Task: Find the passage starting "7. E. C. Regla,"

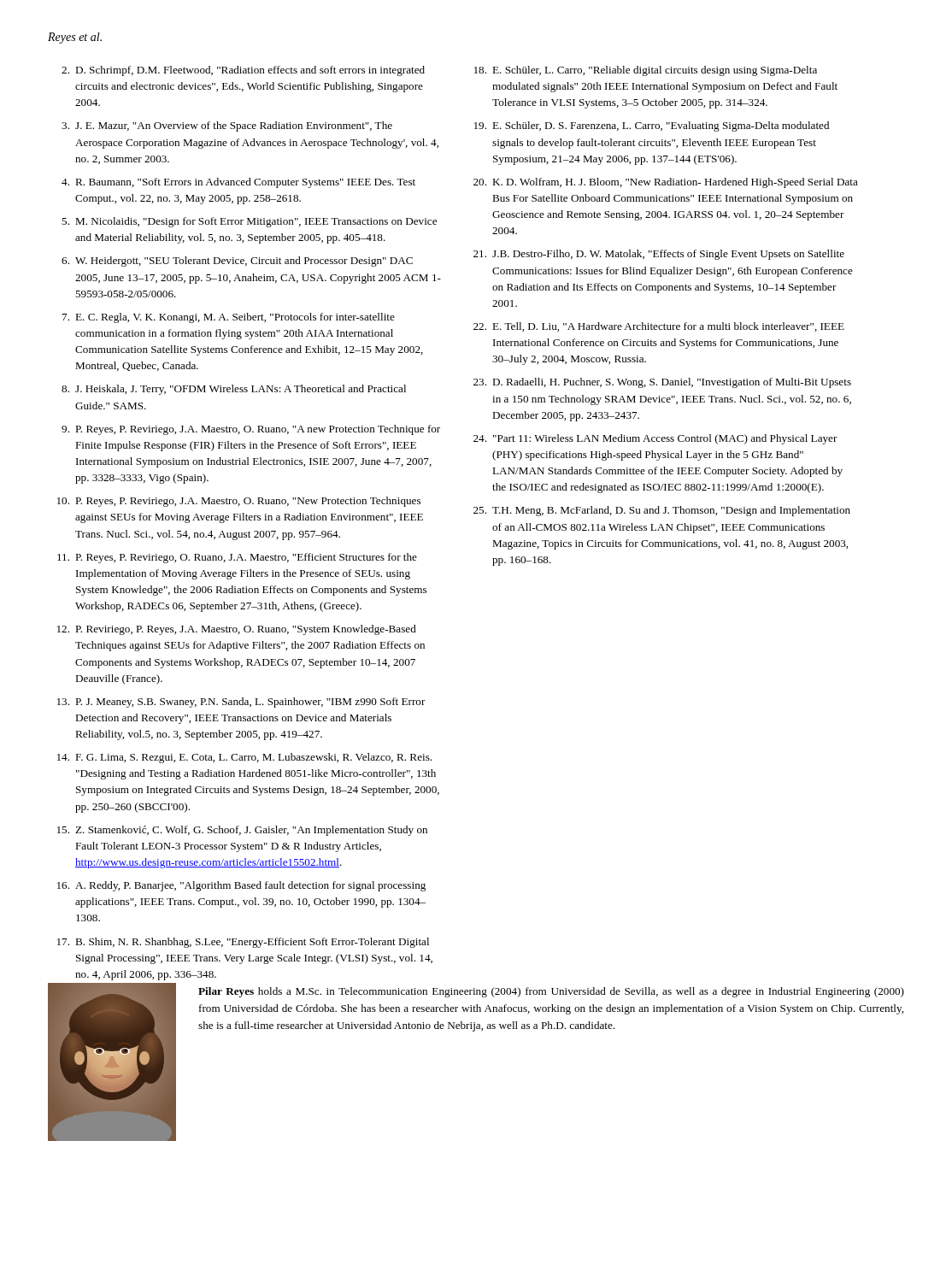Action: click(x=244, y=341)
